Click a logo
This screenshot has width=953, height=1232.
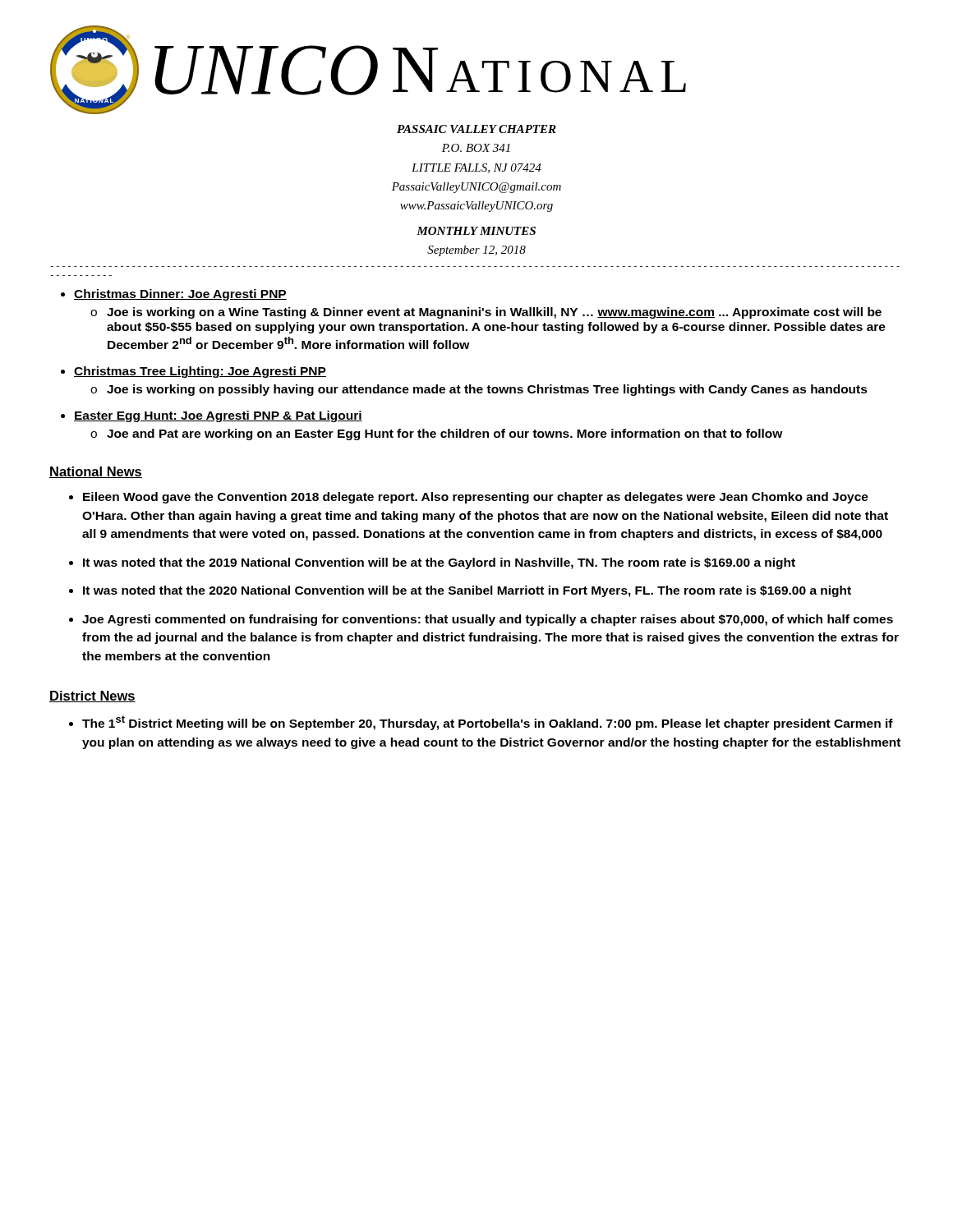coord(476,70)
